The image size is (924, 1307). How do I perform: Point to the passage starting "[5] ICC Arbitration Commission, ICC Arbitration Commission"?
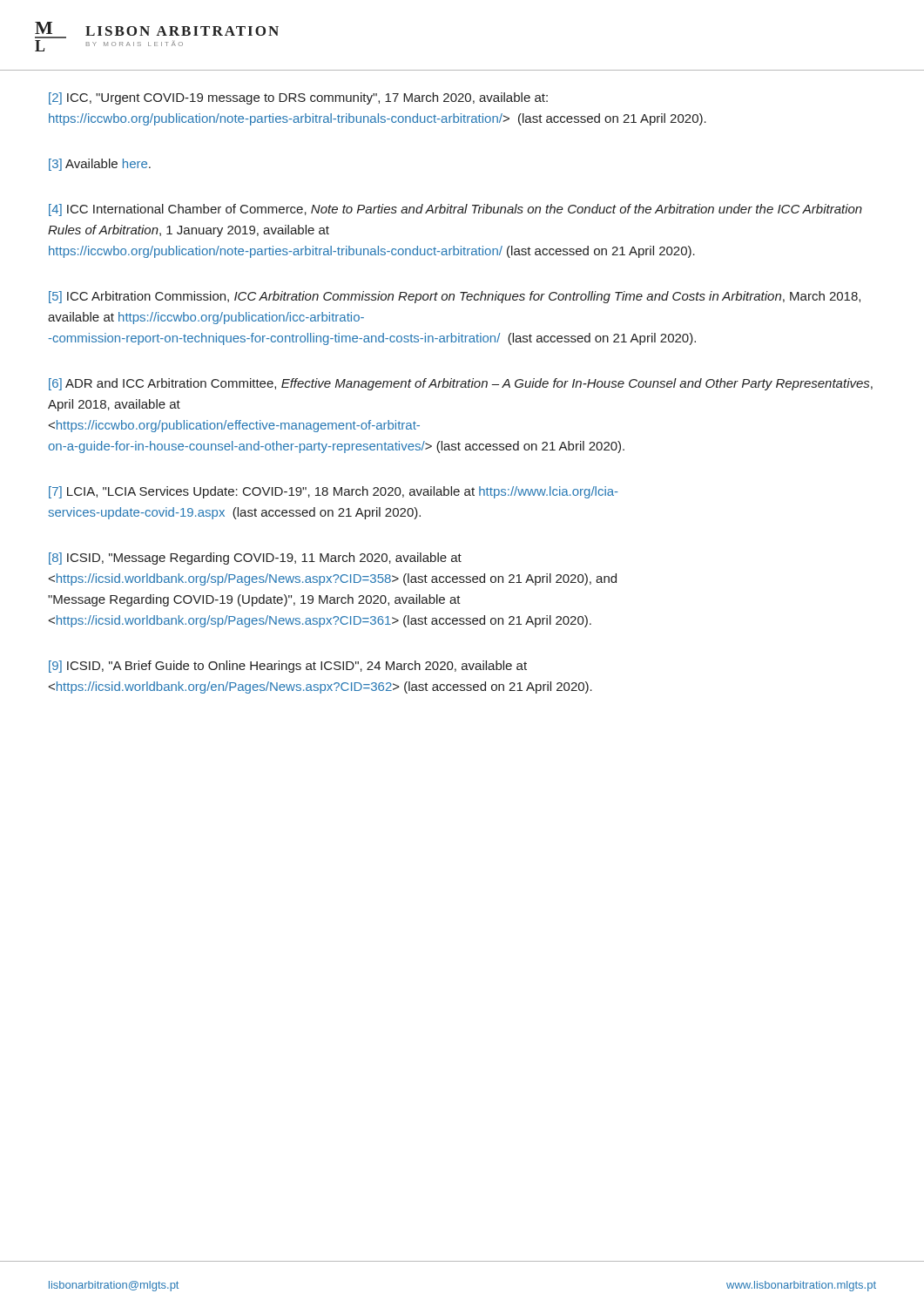tap(455, 297)
